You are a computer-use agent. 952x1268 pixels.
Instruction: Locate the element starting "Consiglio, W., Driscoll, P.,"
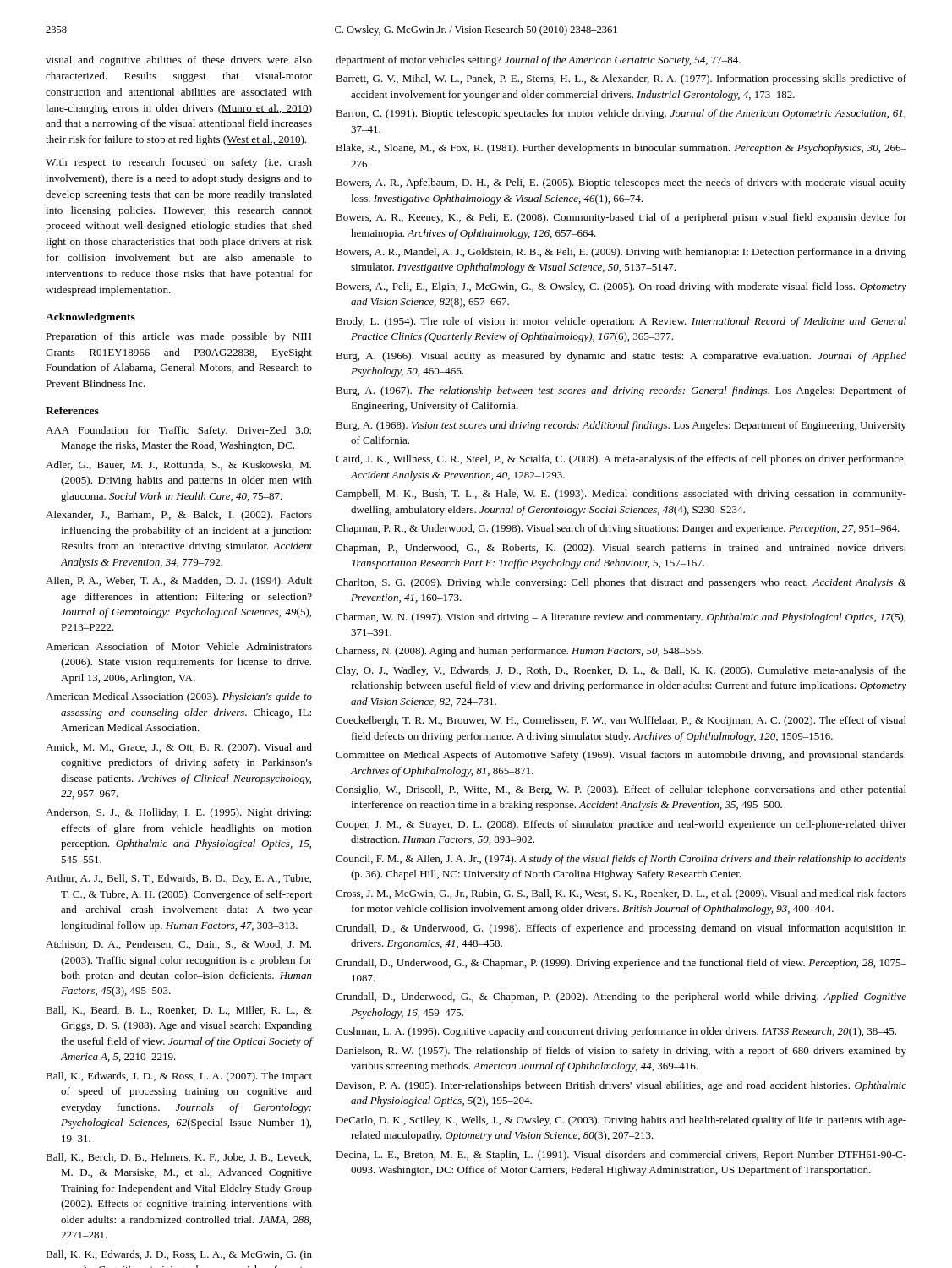[621, 797]
